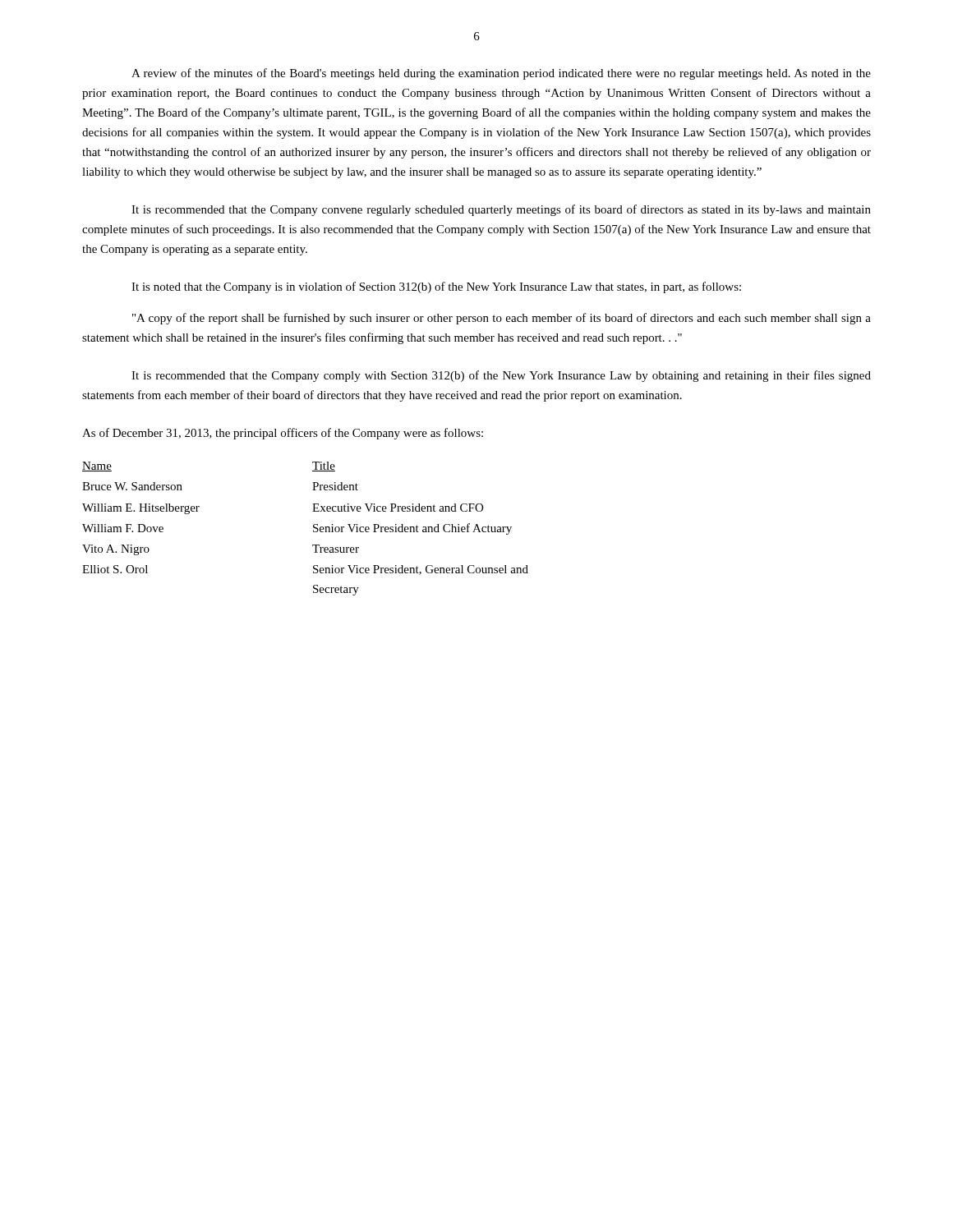The height and width of the screenshot is (1232, 953).
Task: Point to the block beginning "It is recommended that the Company comply"
Action: [x=476, y=385]
